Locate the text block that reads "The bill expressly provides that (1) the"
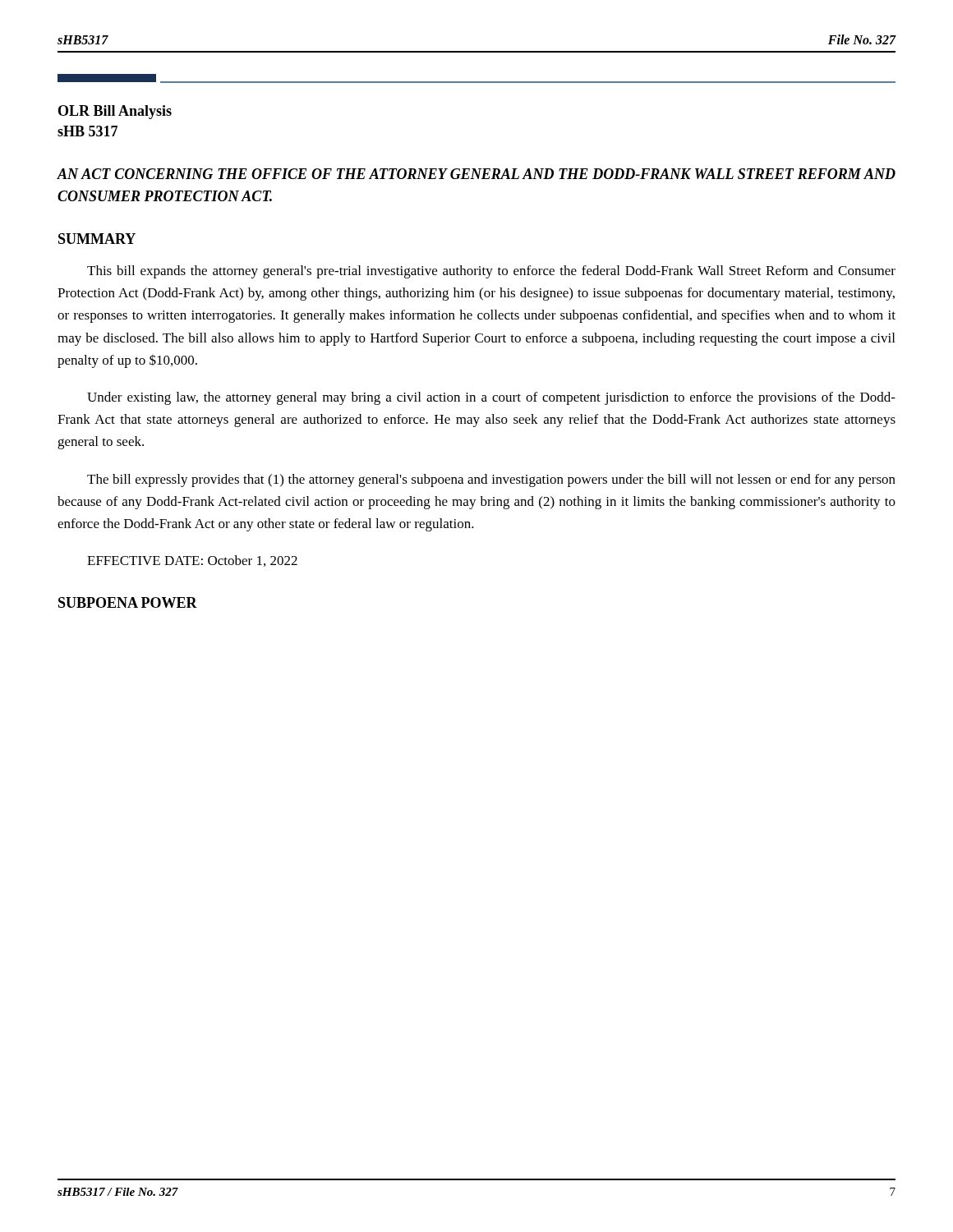Screen dimensions: 1232x953 476,501
